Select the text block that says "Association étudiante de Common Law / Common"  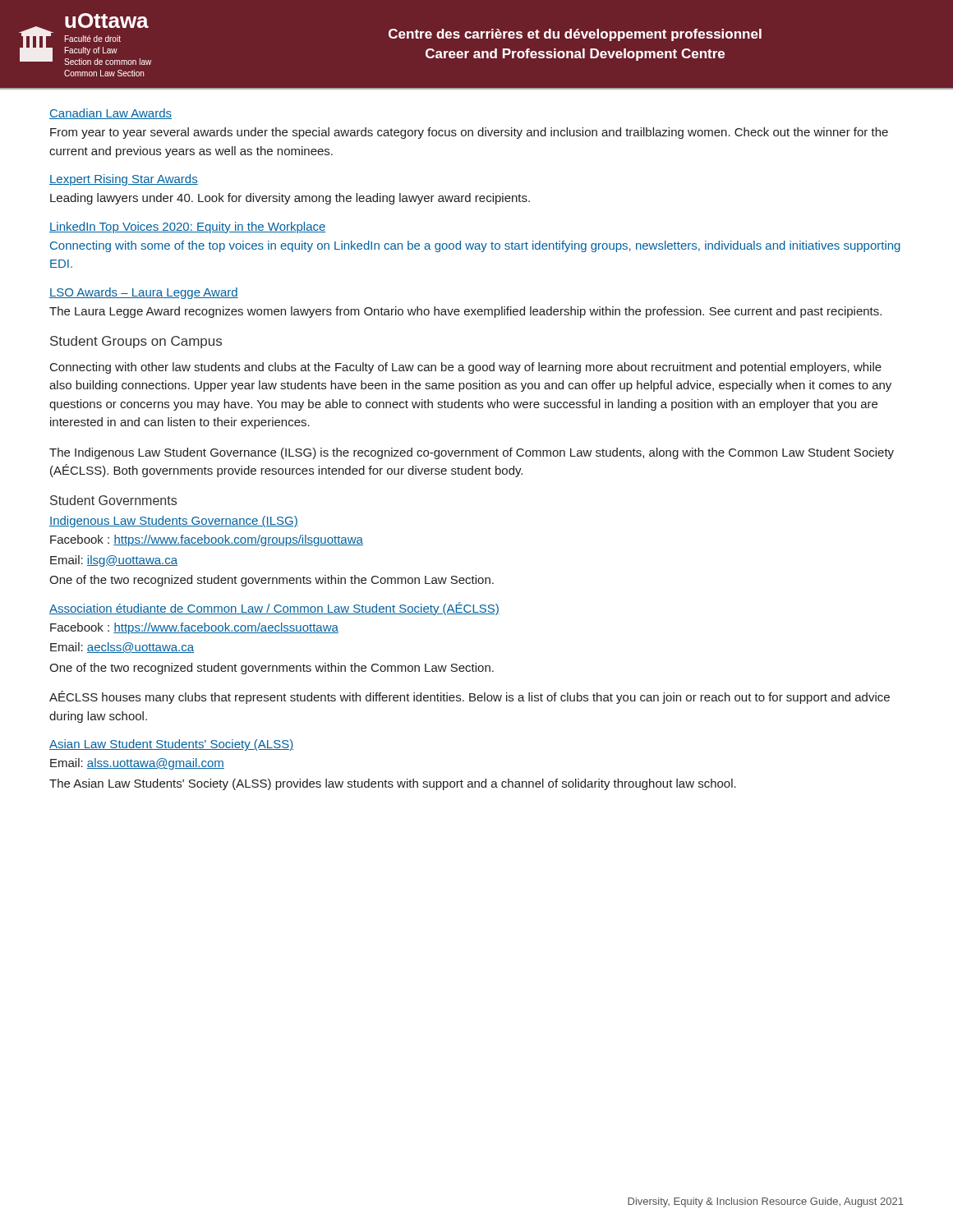click(x=476, y=608)
